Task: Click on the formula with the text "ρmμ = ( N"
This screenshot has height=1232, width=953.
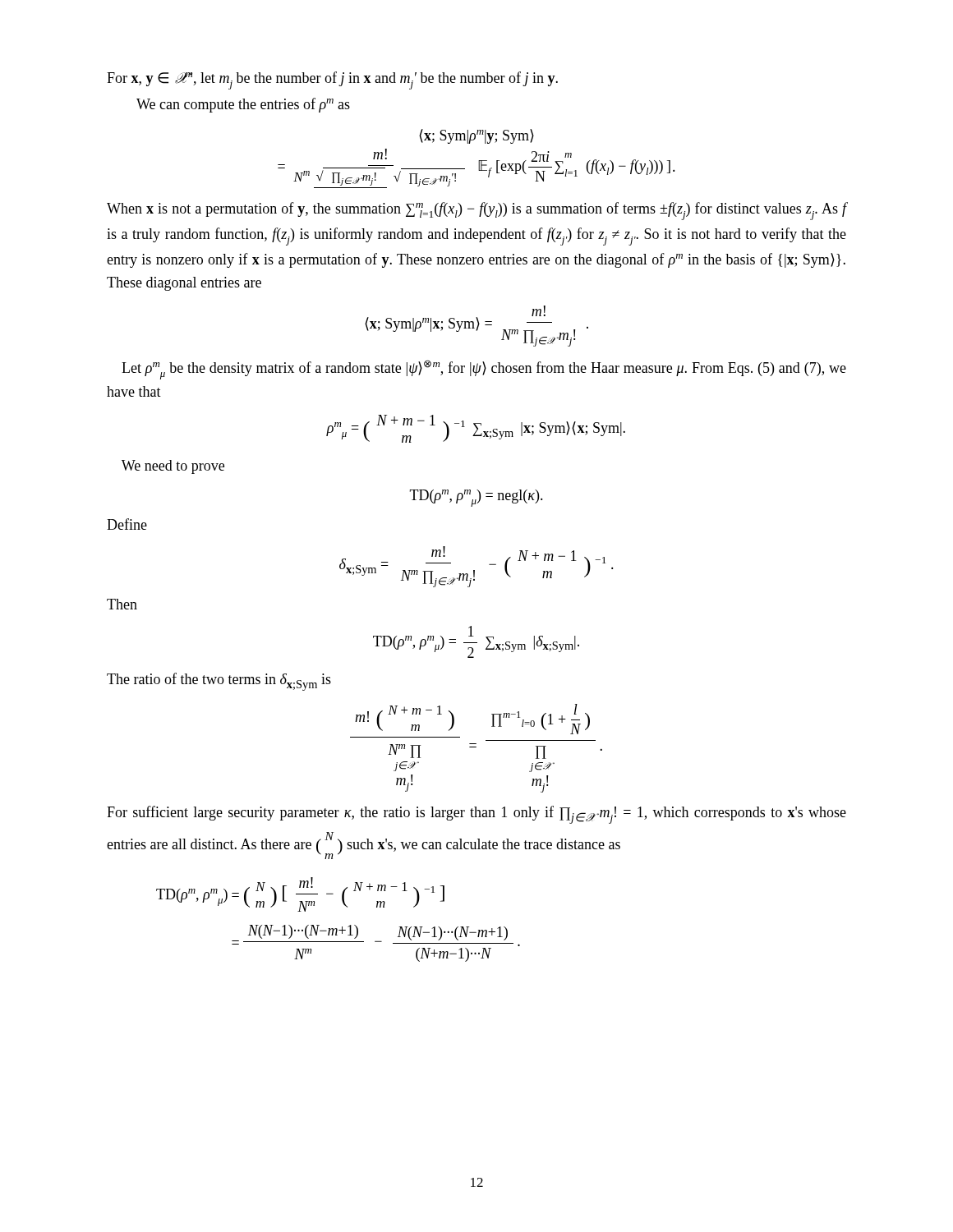Action: coord(476,430)
